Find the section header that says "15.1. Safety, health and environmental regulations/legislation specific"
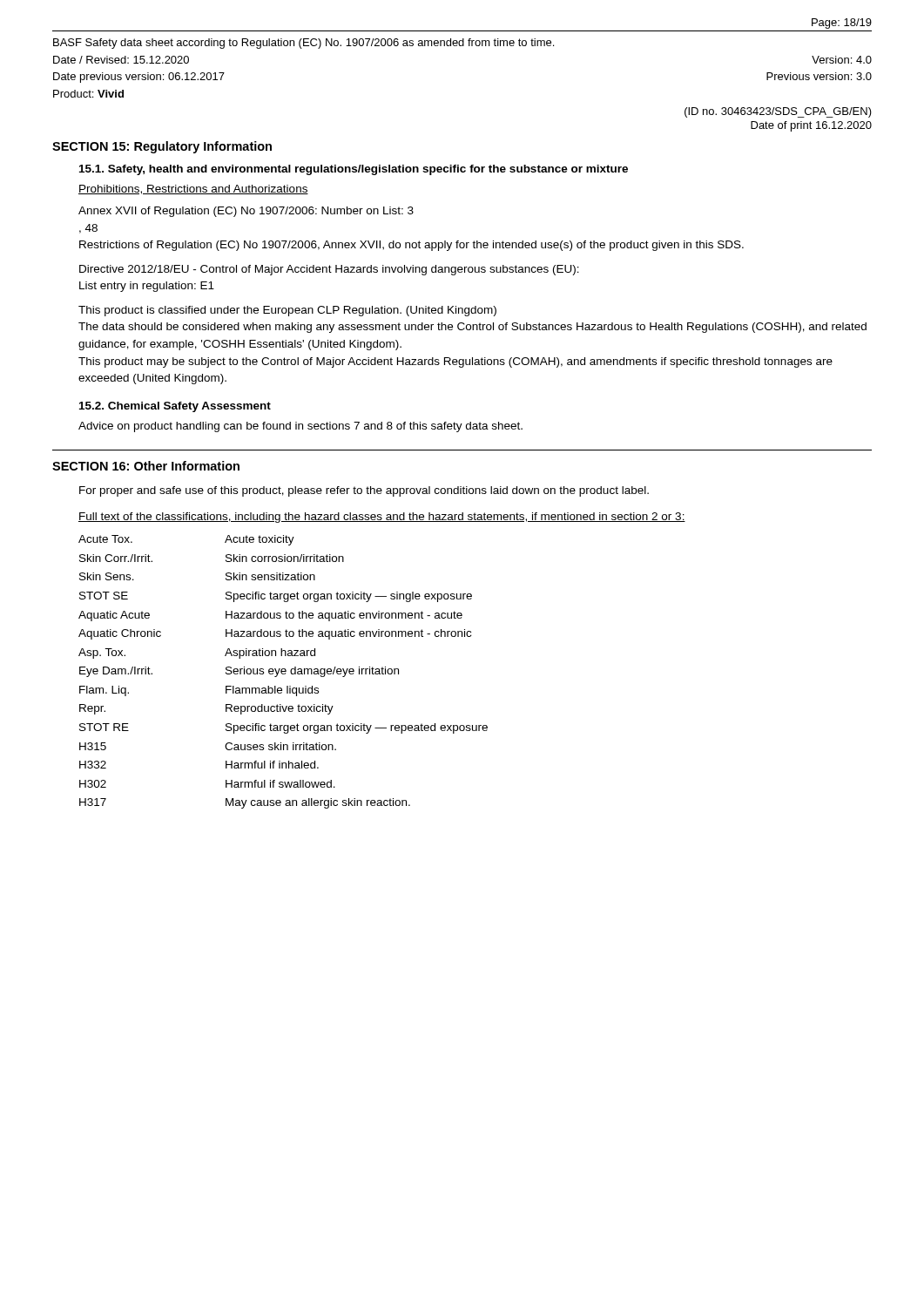Image resolution: width=924 pixels, height=1307 pixels. click(x=353, y=169)
